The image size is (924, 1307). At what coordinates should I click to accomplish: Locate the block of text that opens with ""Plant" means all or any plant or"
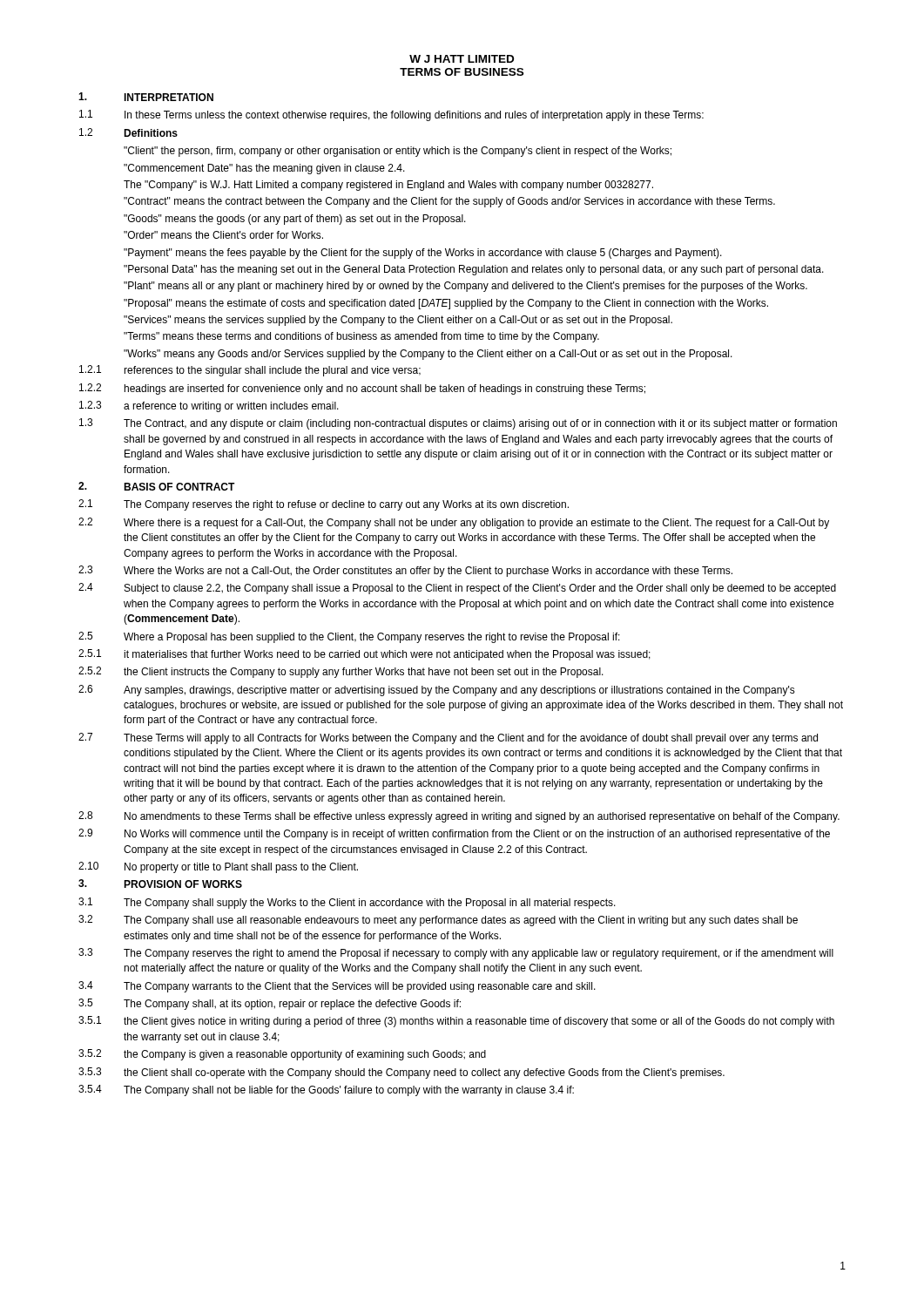pos(466,286)
